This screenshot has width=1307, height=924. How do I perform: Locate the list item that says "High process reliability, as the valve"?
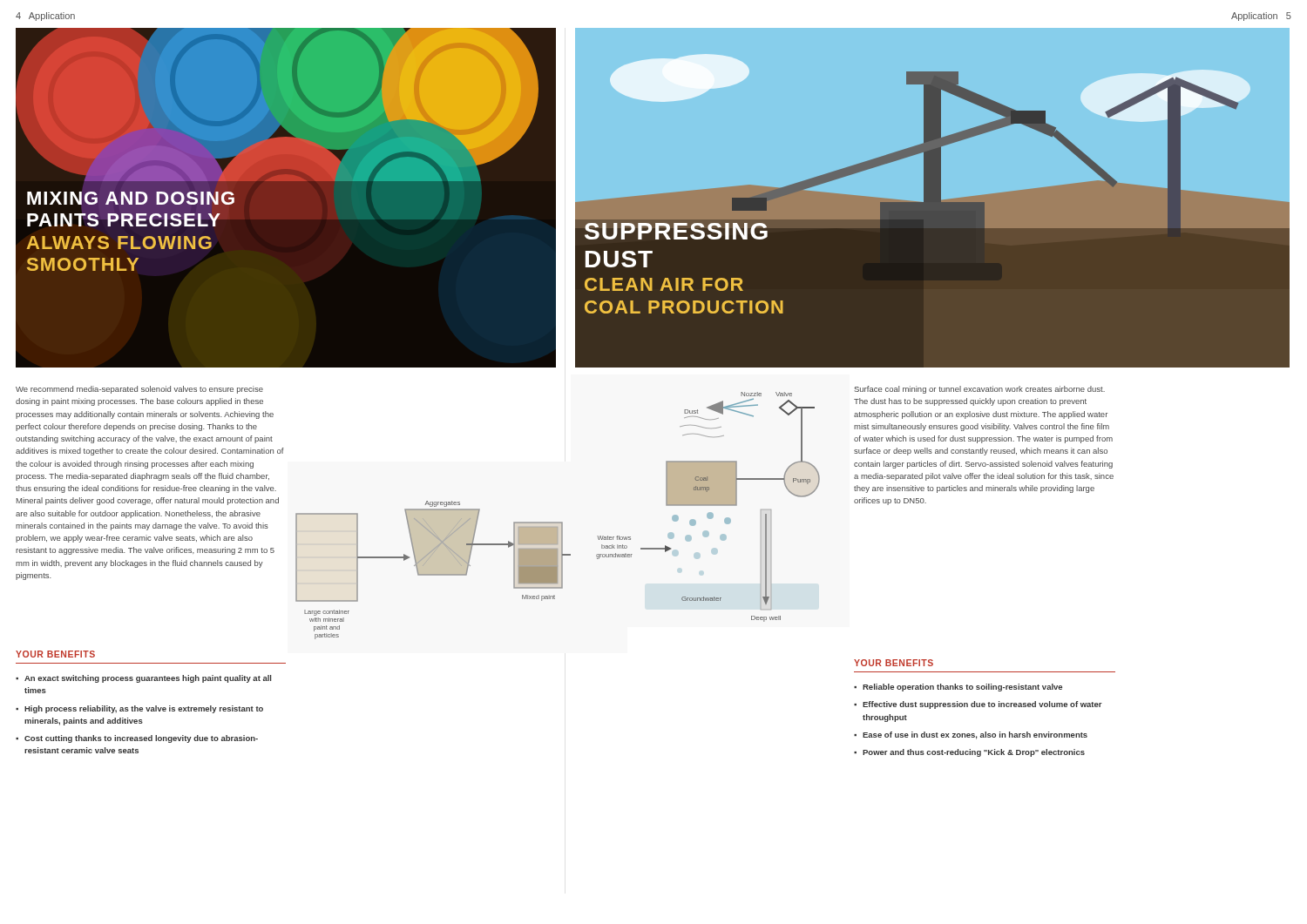tap(144, 714)
